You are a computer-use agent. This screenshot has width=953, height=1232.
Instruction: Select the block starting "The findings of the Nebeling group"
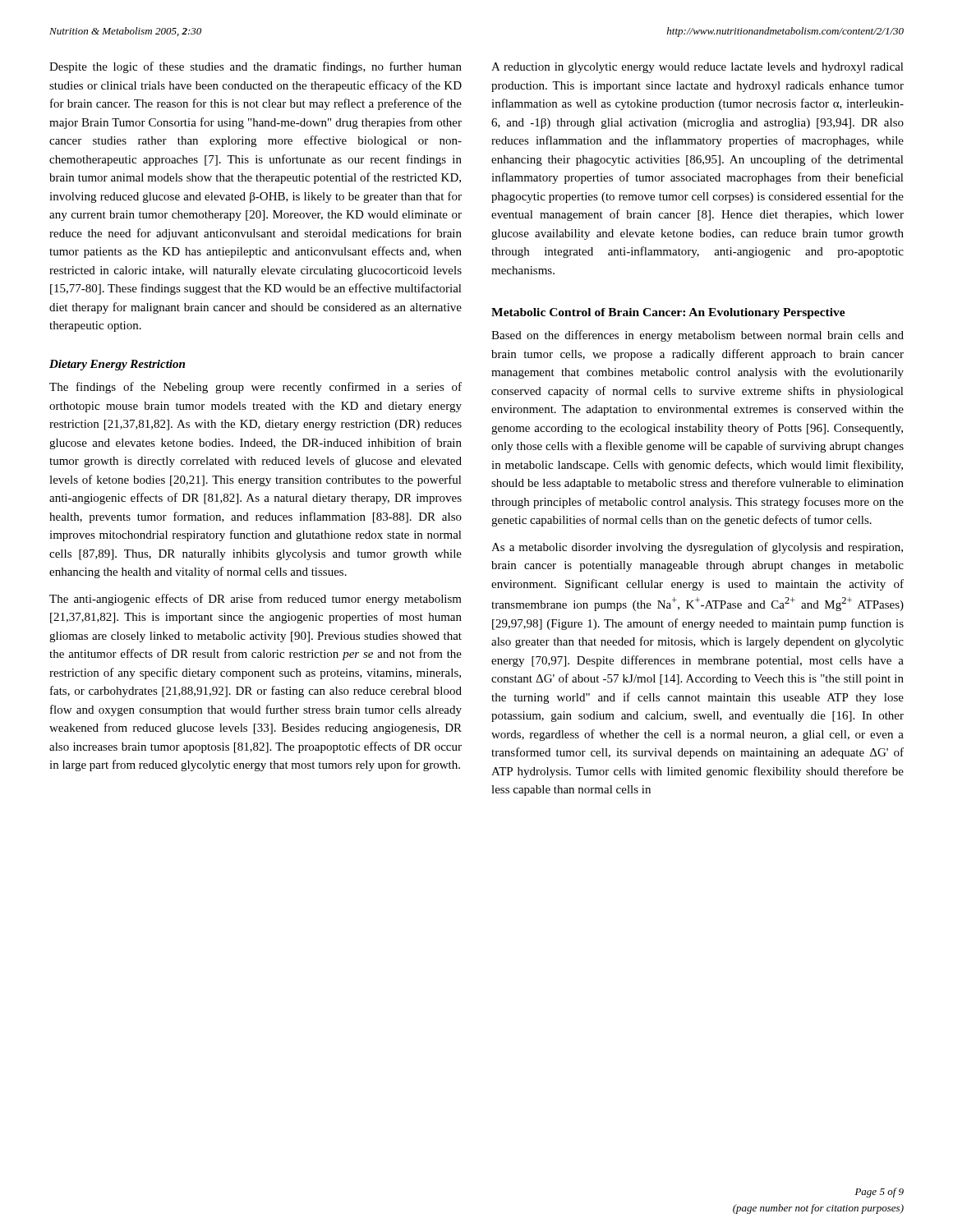(255, 479)
